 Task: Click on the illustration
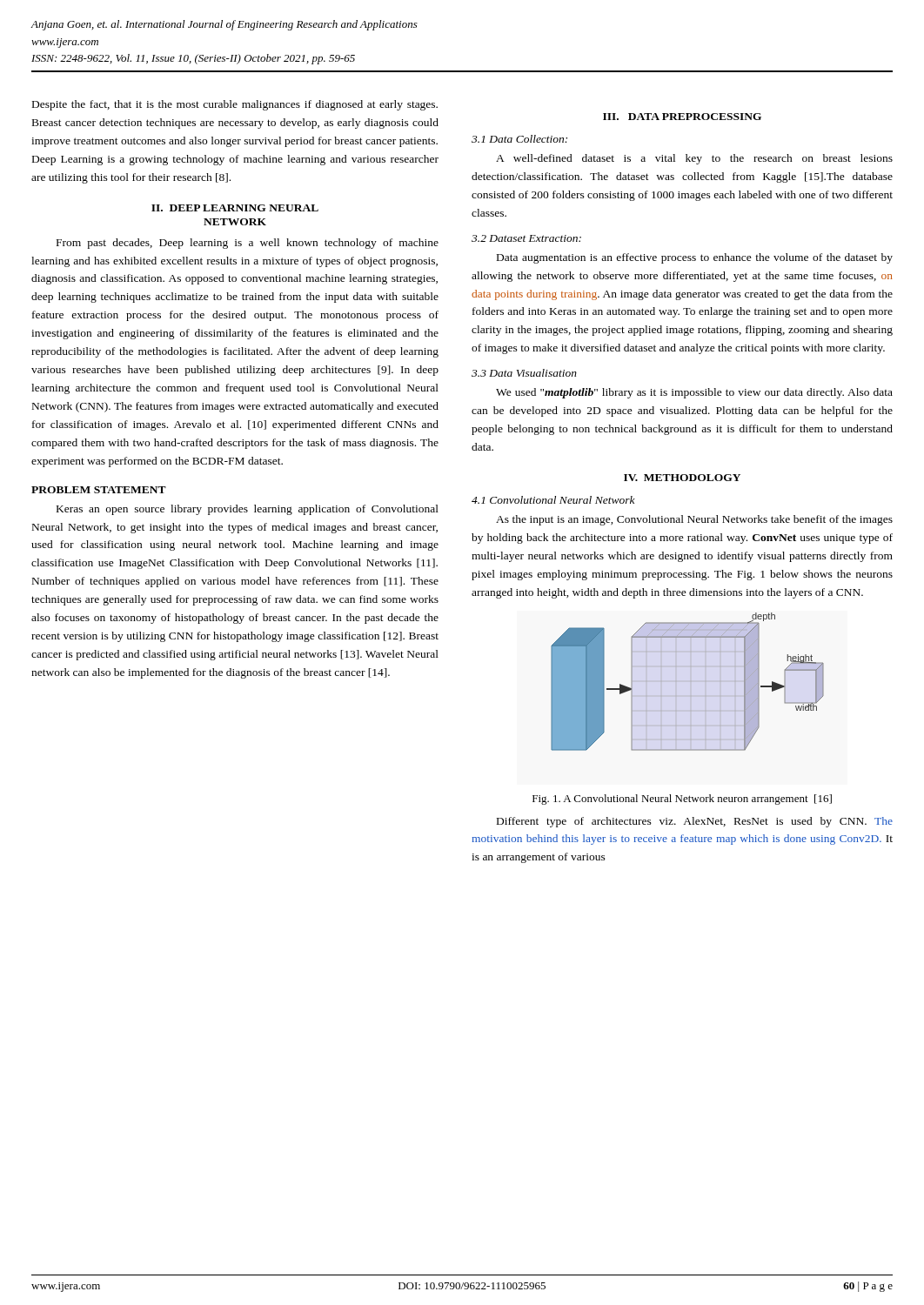click(682, 699)
